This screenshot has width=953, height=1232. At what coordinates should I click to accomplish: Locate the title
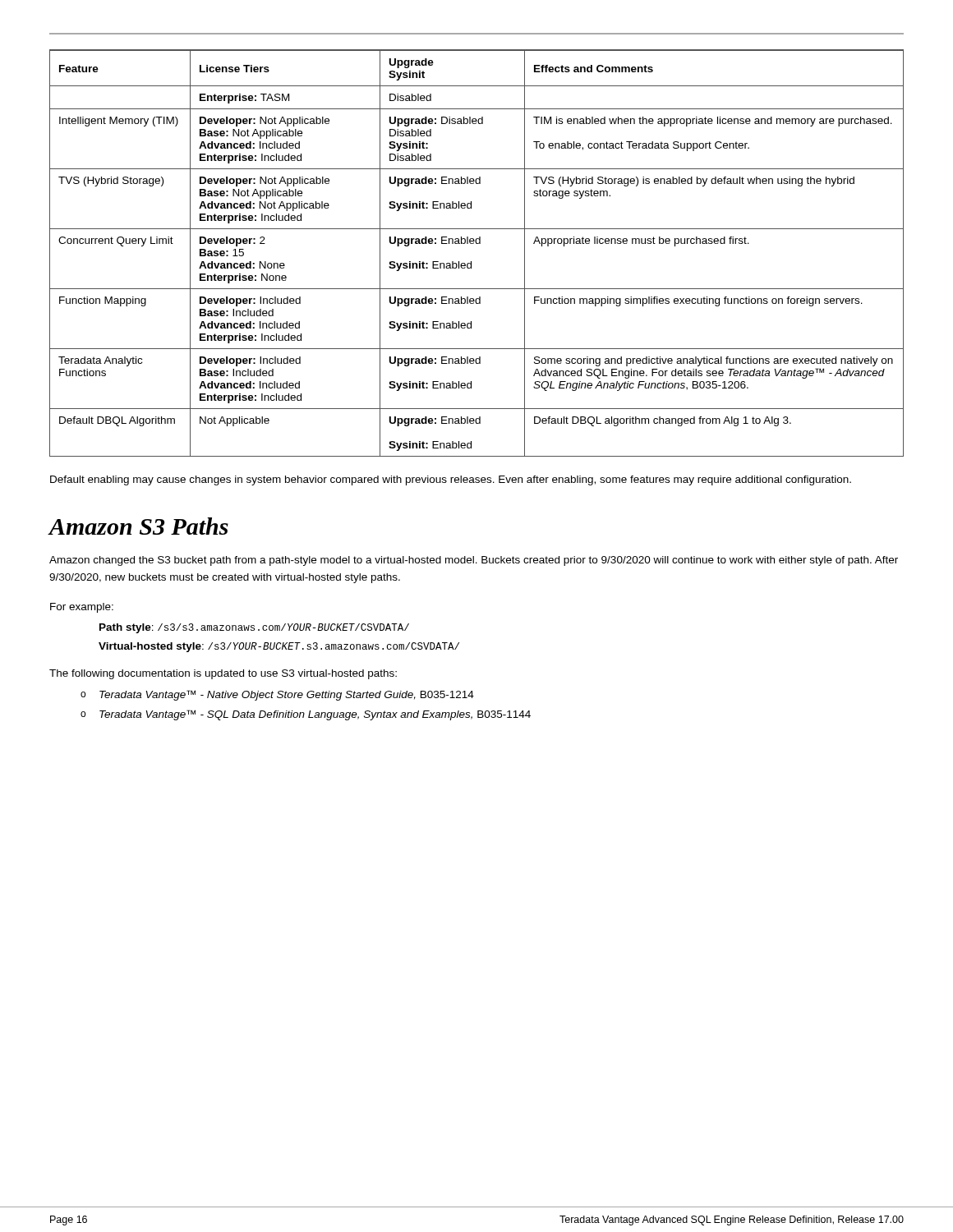(x=139, y=526)
